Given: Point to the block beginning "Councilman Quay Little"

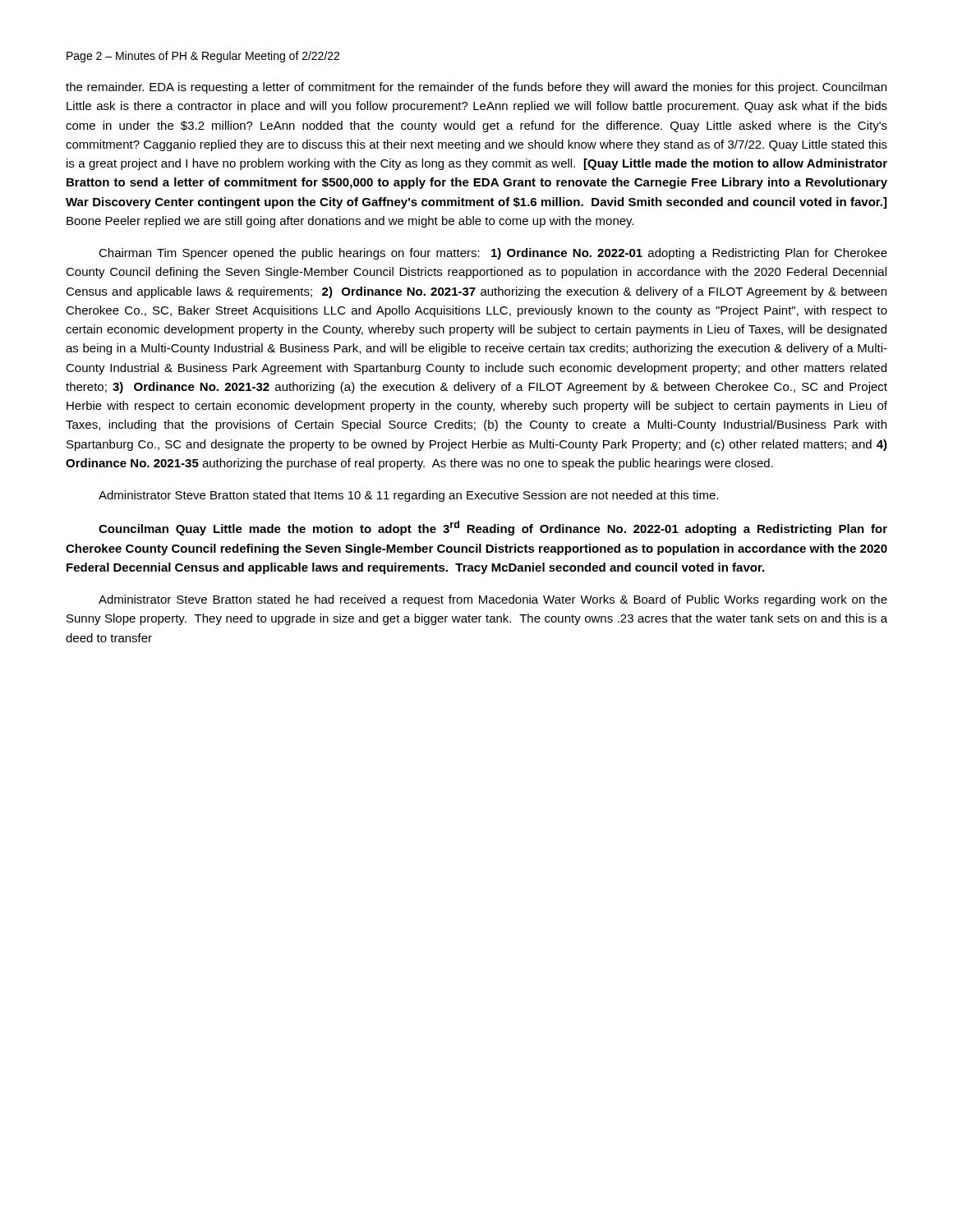Looking at the screenshot, I should (x=476, y=547).
